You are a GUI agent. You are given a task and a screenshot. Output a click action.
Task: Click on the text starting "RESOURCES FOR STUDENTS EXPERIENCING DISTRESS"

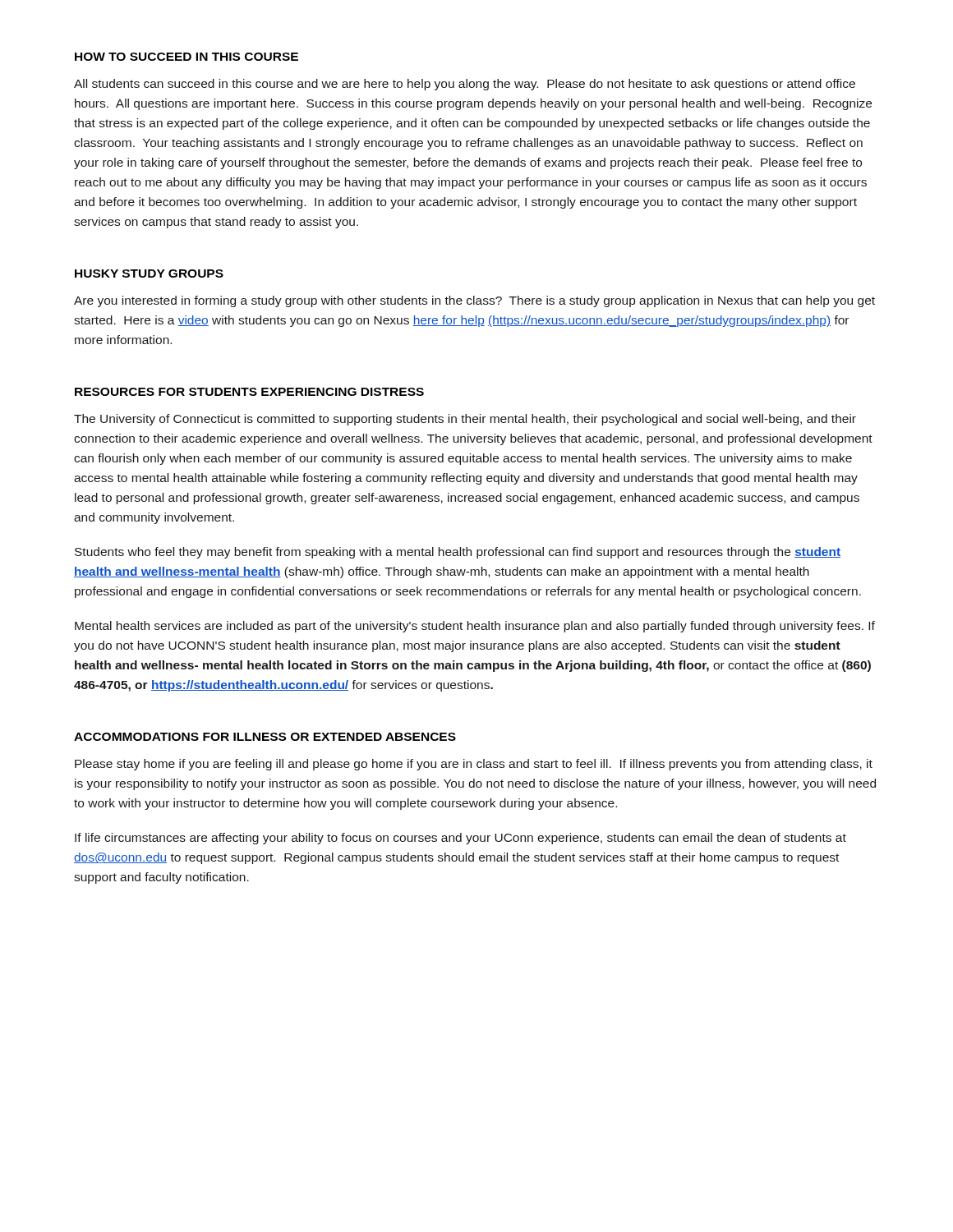[249, 391]
